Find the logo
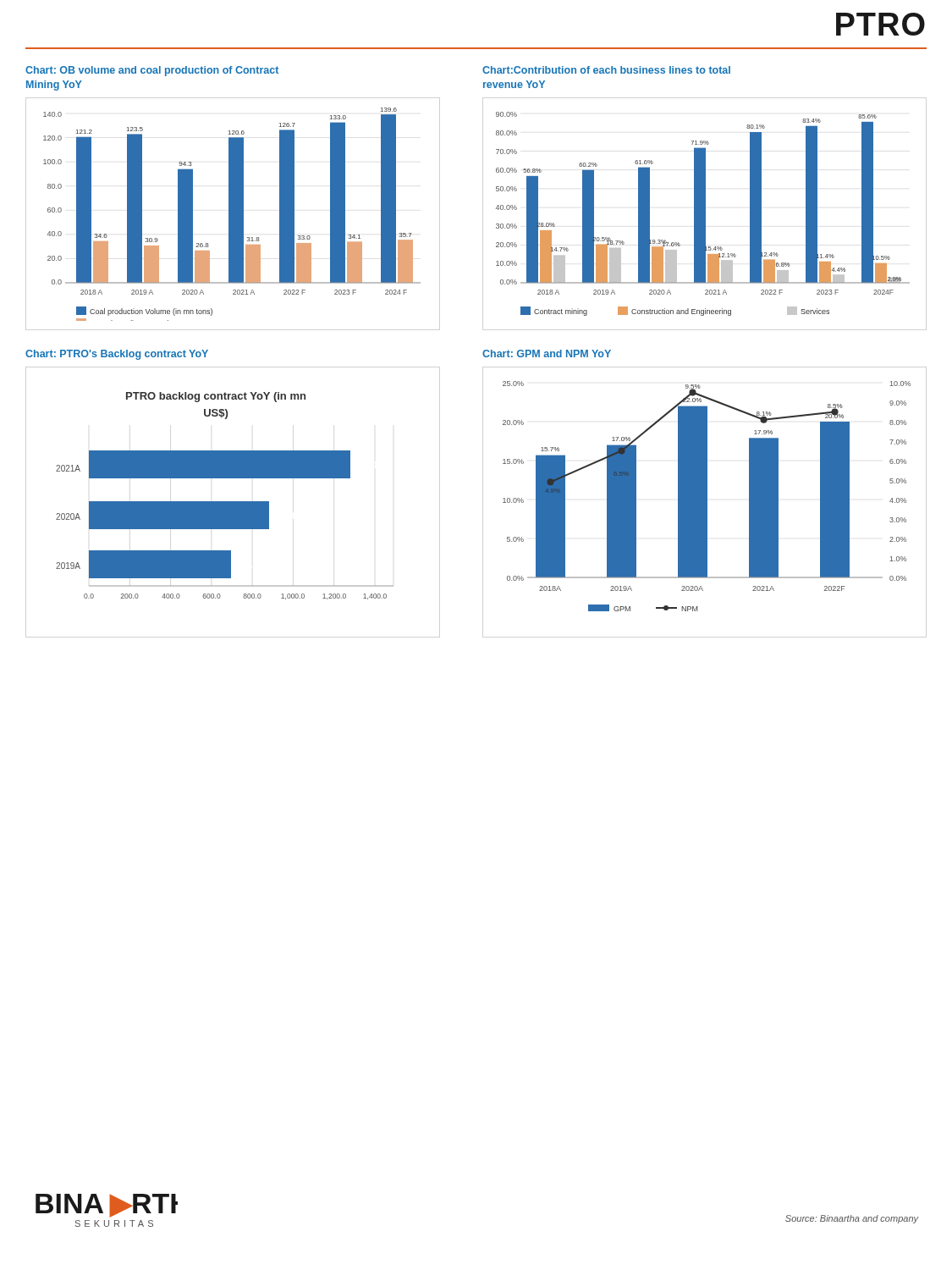 point(106,1207)
